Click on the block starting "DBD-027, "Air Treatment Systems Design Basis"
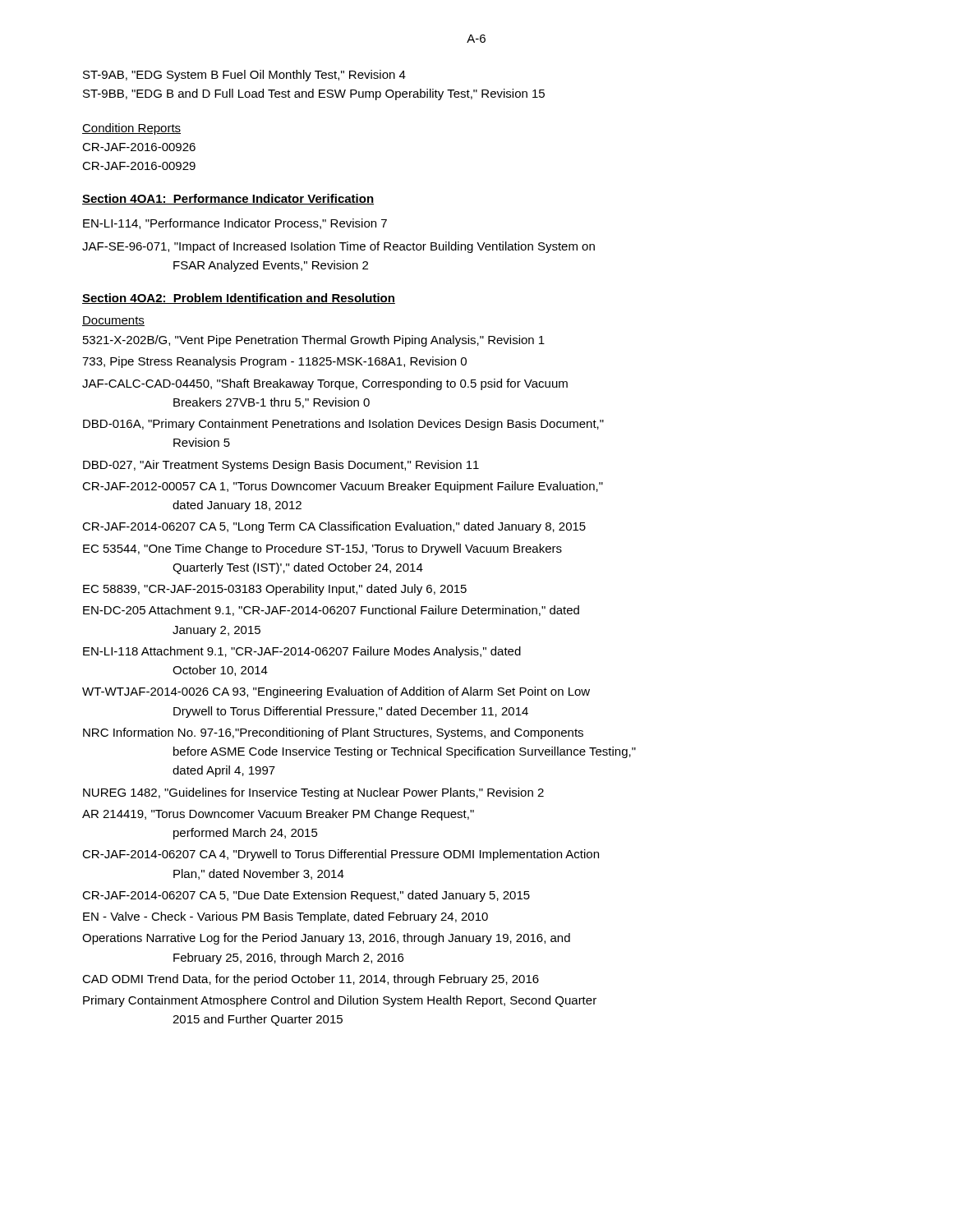The width and height of the screenshot is (953, 1232). pos(281,464)
